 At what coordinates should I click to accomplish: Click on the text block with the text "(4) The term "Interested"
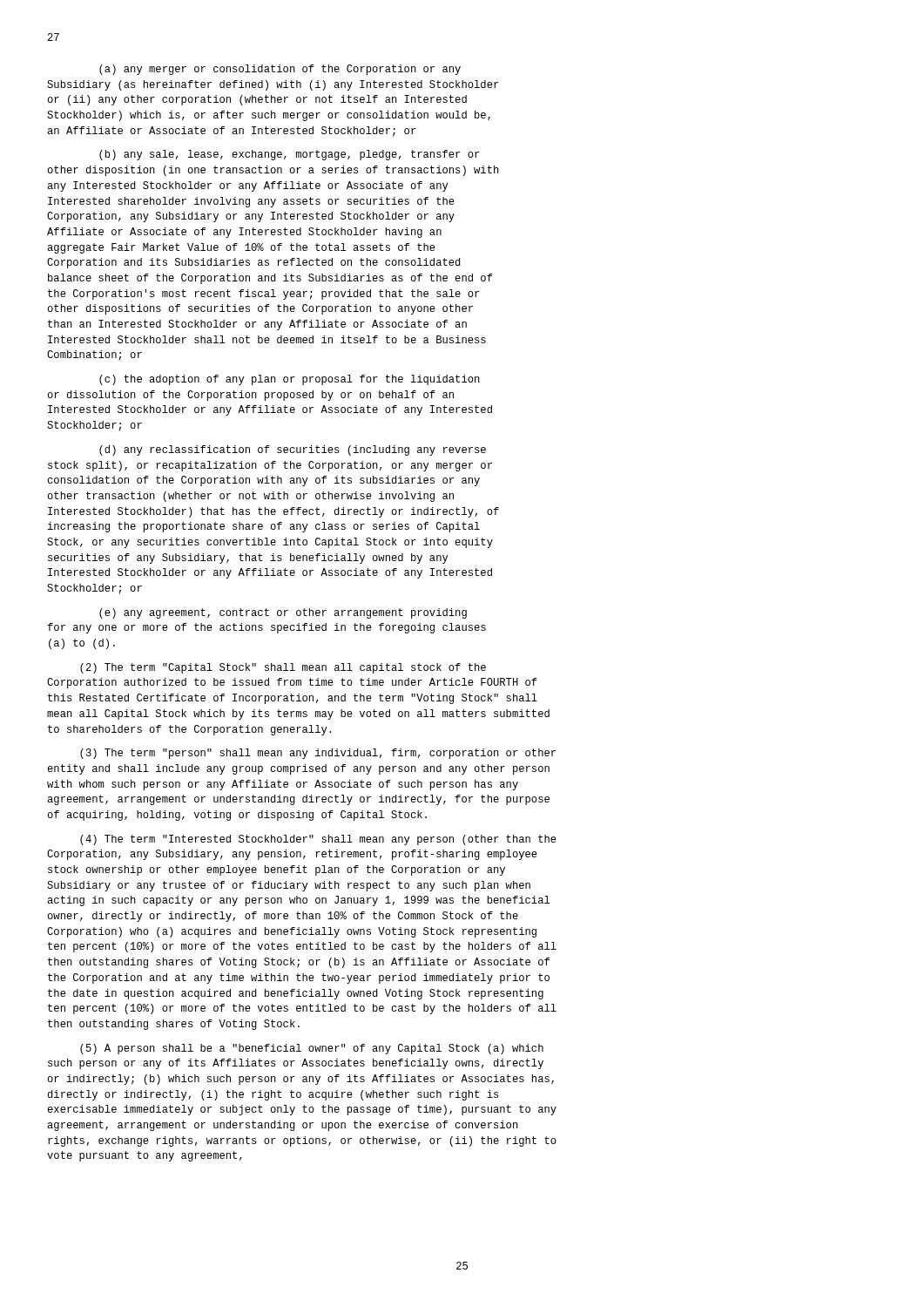pos(302,932)
